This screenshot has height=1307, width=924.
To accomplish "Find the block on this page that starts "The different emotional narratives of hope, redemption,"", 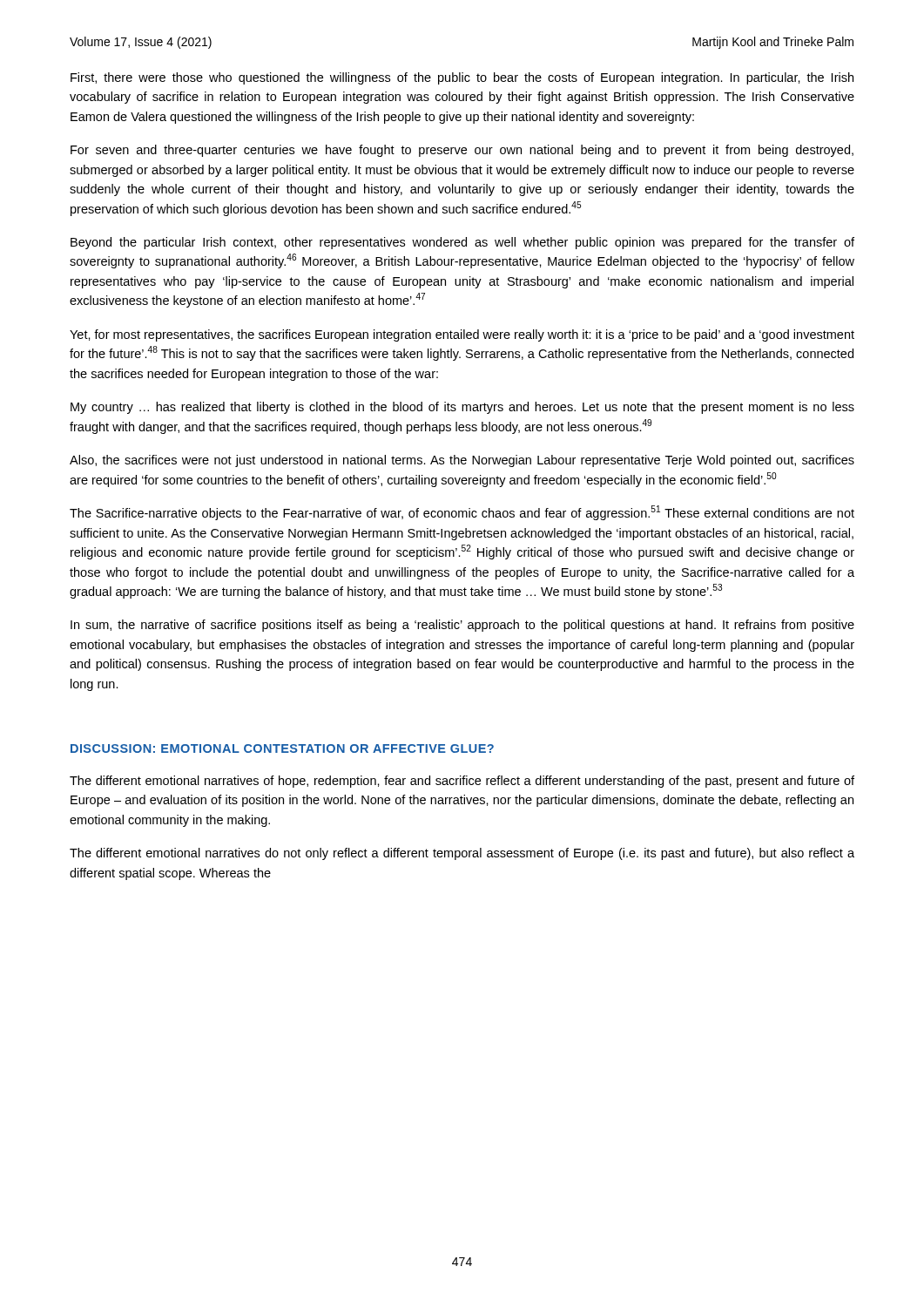I will click(462, 800).
